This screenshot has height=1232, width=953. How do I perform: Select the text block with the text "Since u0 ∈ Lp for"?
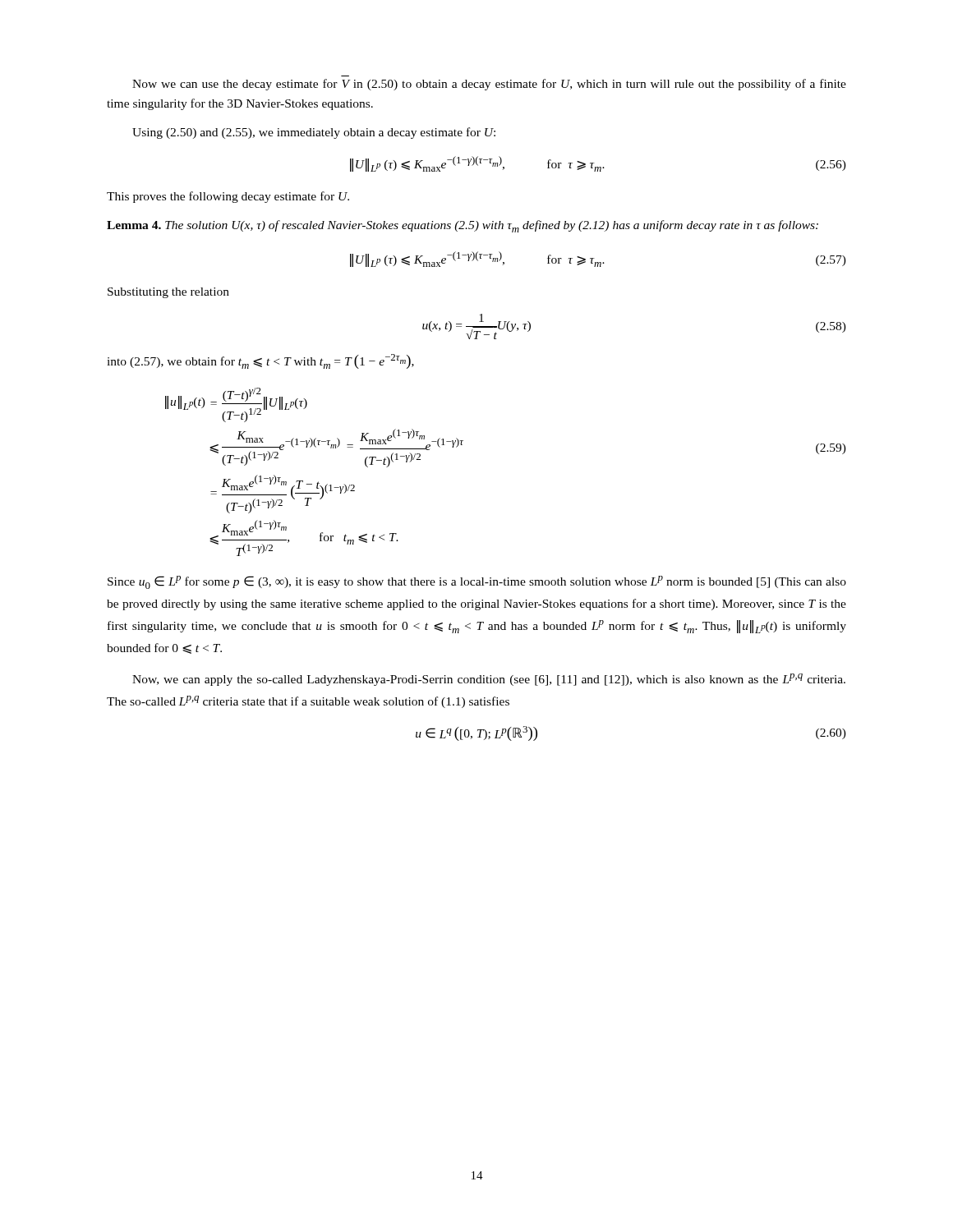[x=476, y=613]
